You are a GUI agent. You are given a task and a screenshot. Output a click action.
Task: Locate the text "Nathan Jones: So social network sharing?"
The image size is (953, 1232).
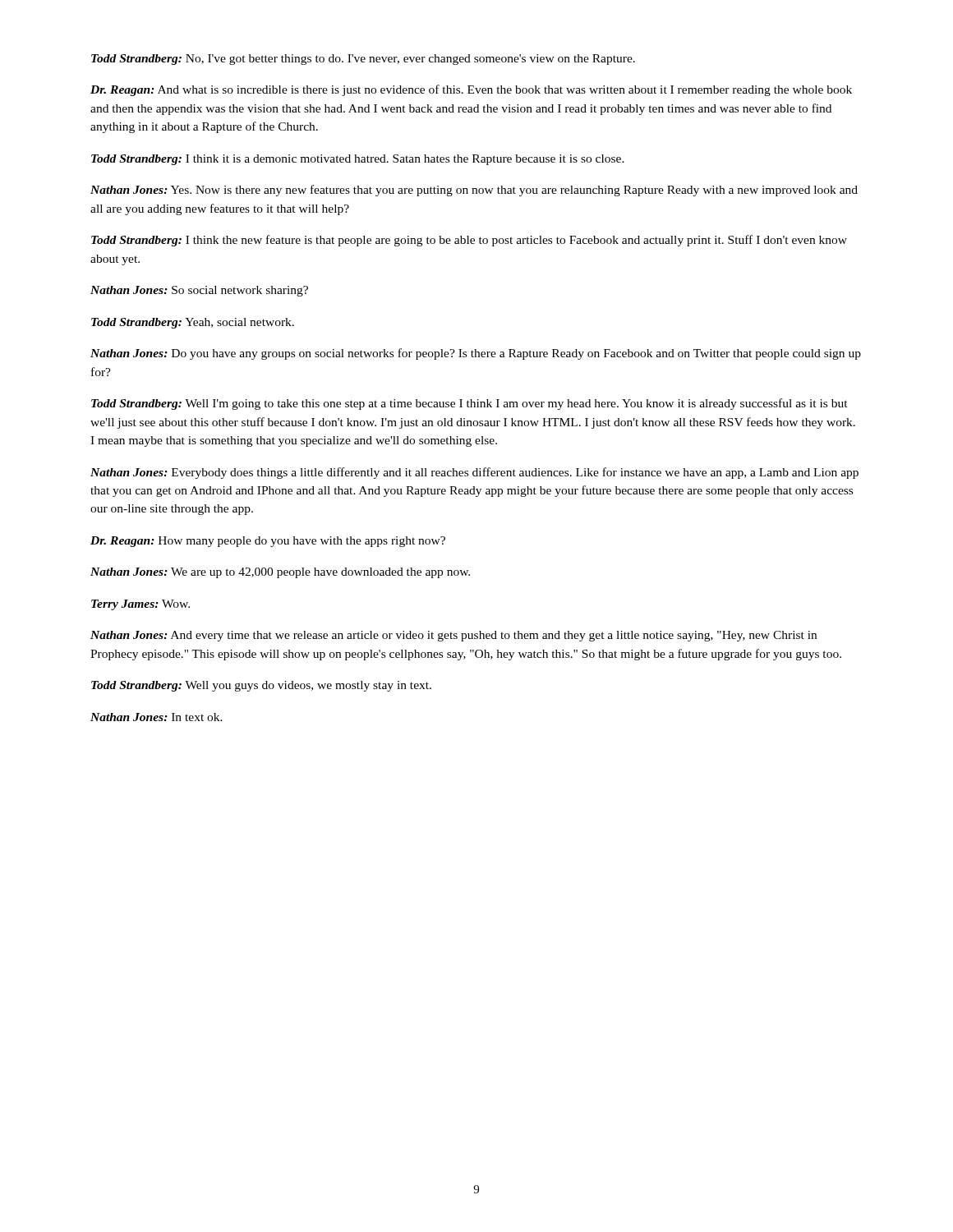[x=199, y=290]
